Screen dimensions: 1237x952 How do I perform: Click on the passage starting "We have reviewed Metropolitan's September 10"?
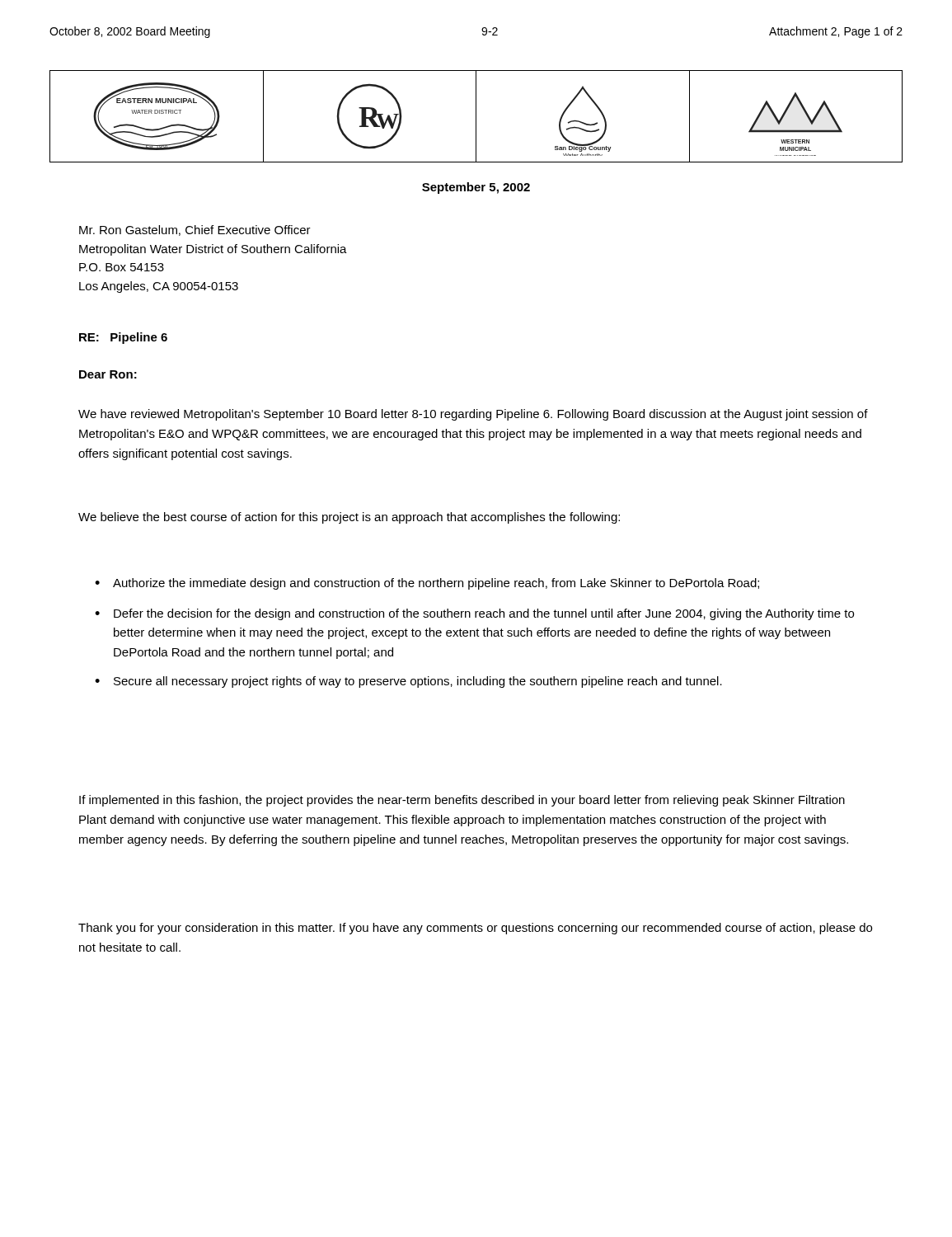tap(473, 433)
